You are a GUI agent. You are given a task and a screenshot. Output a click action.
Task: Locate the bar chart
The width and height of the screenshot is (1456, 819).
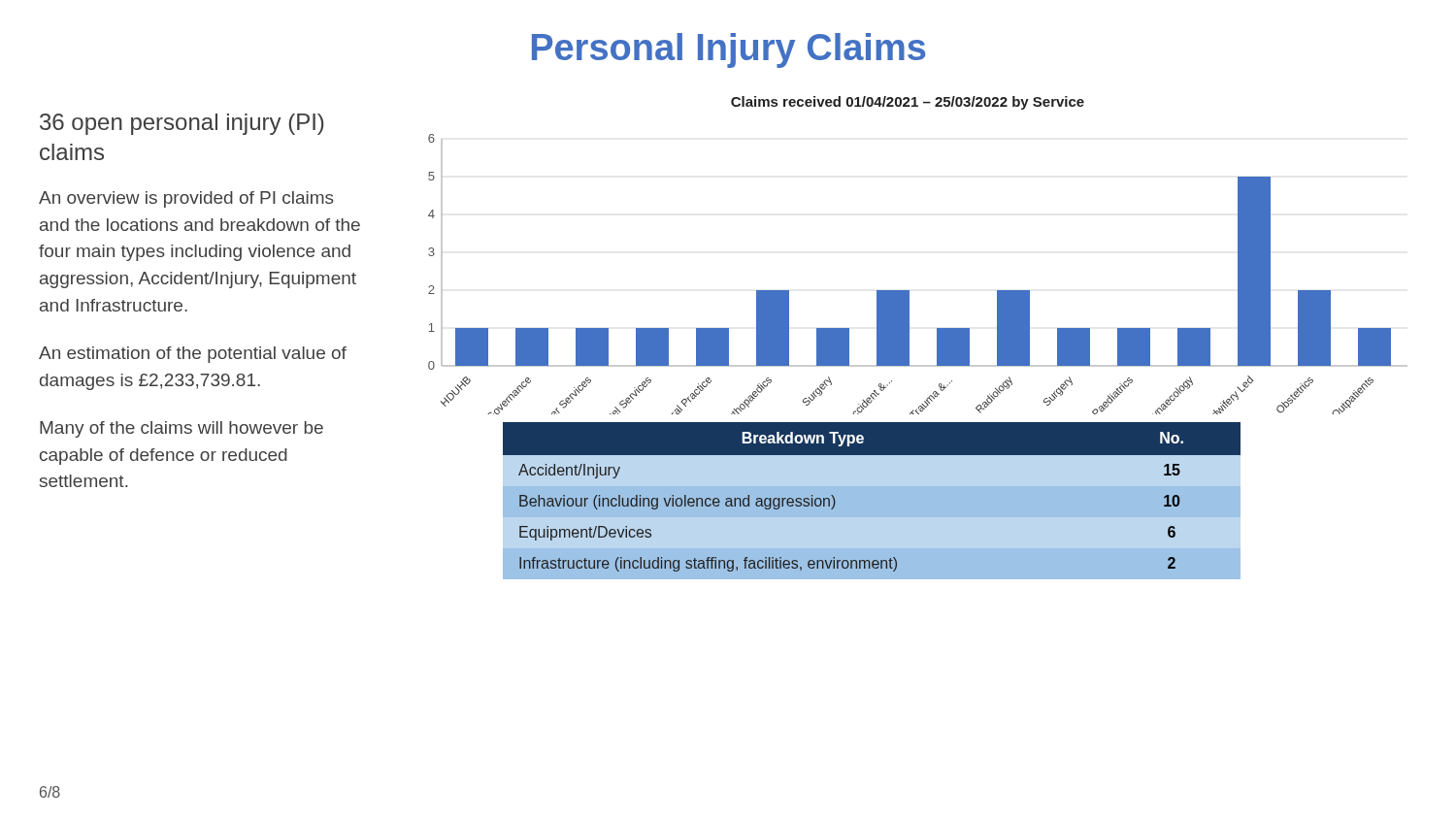click(903, 264)
